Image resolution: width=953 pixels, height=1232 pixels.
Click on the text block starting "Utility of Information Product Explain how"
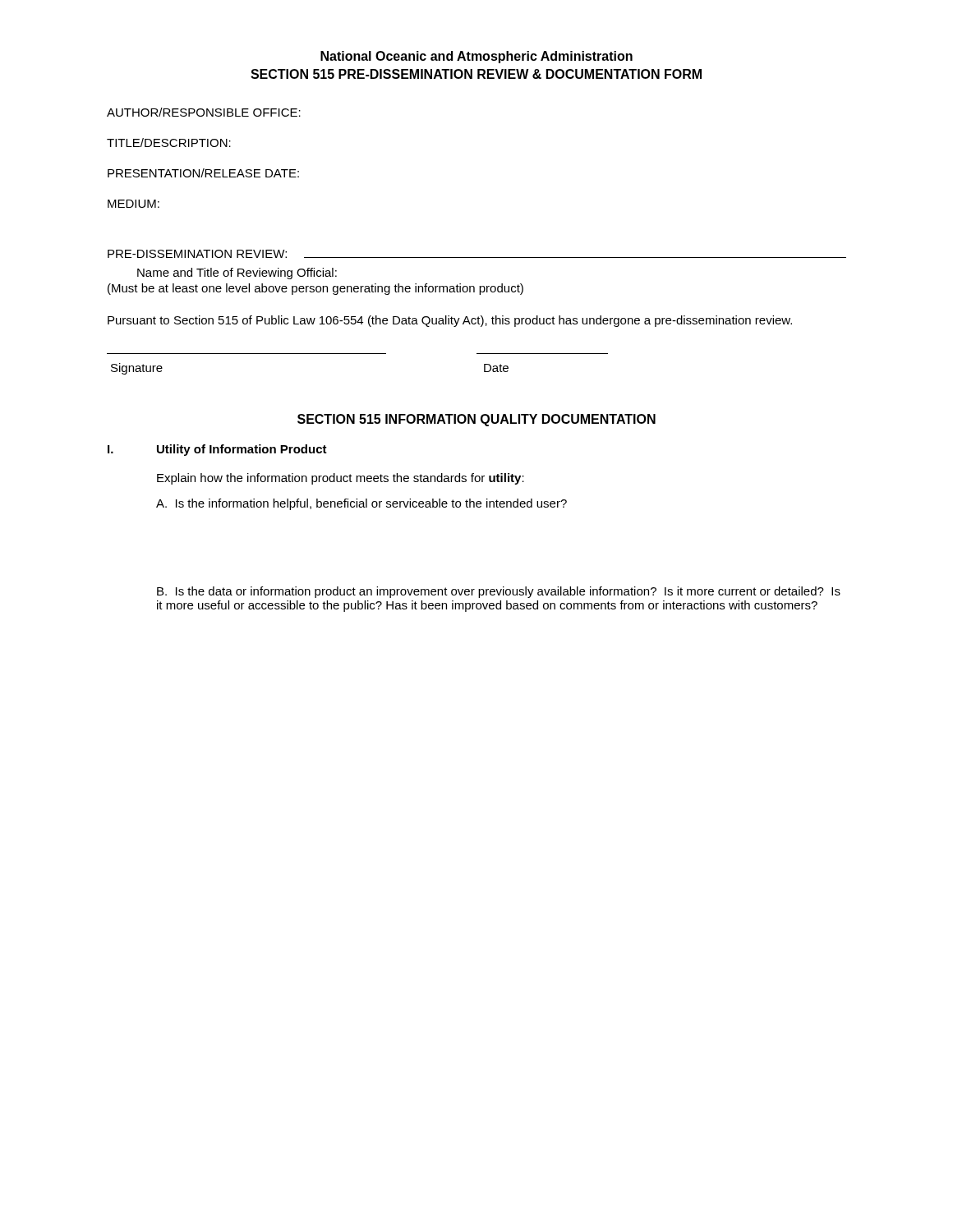click(242, 450)
